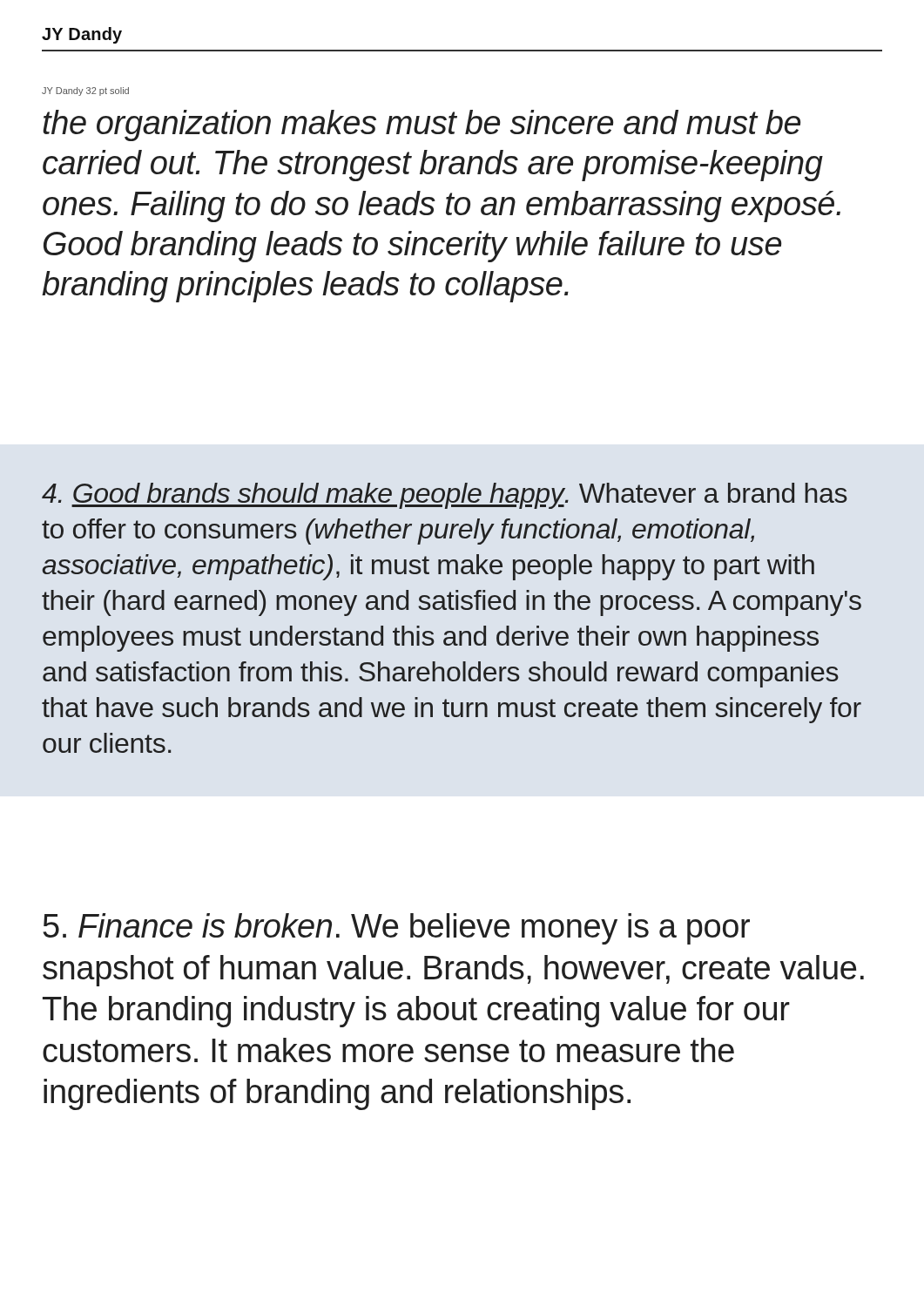Screen dimensions: 1307x924
Task: Find the text block starting "the organization makes must be sincere and"
Action: 443,204
